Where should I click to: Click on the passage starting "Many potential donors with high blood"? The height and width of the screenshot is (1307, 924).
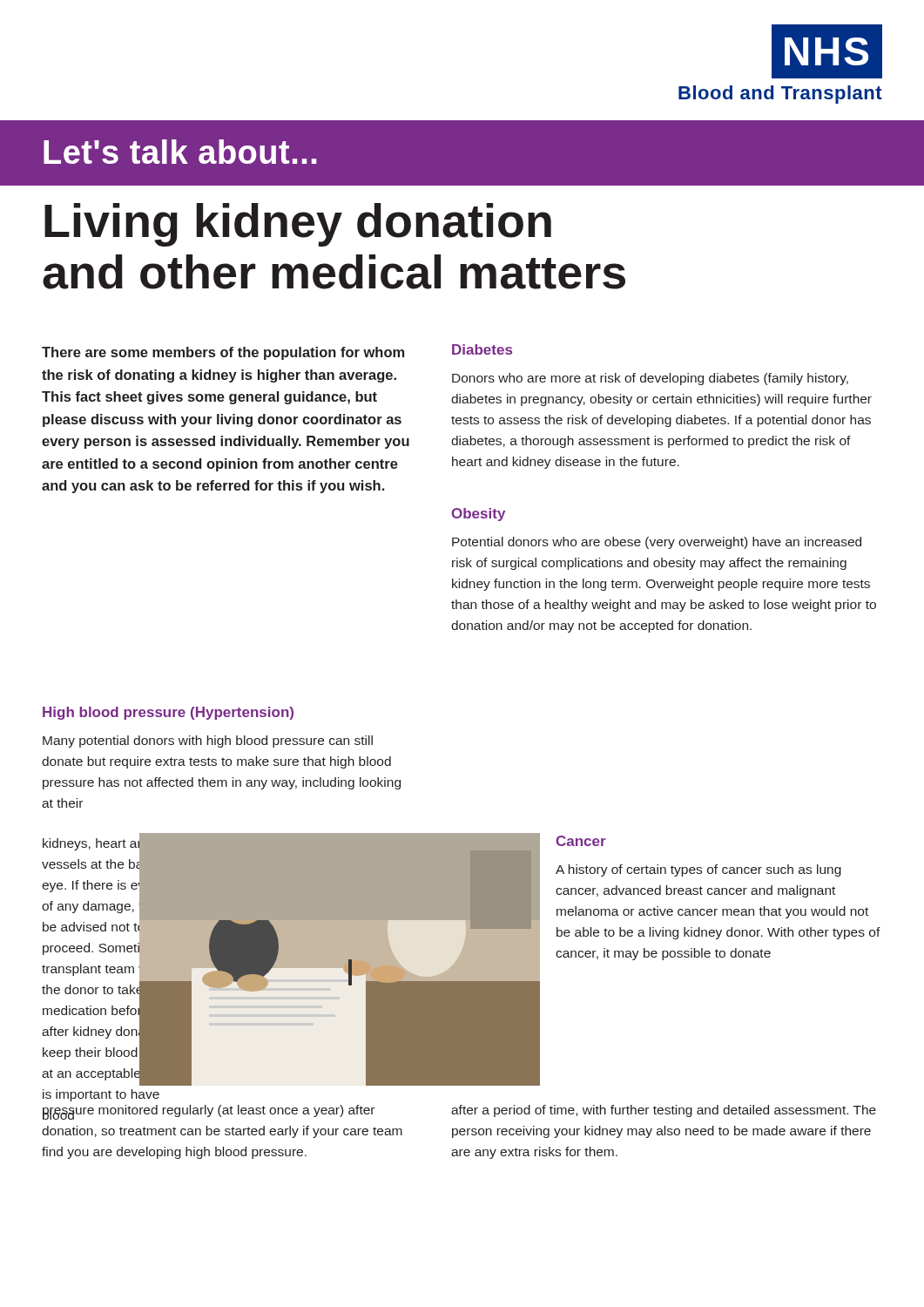tap(229, 772)
